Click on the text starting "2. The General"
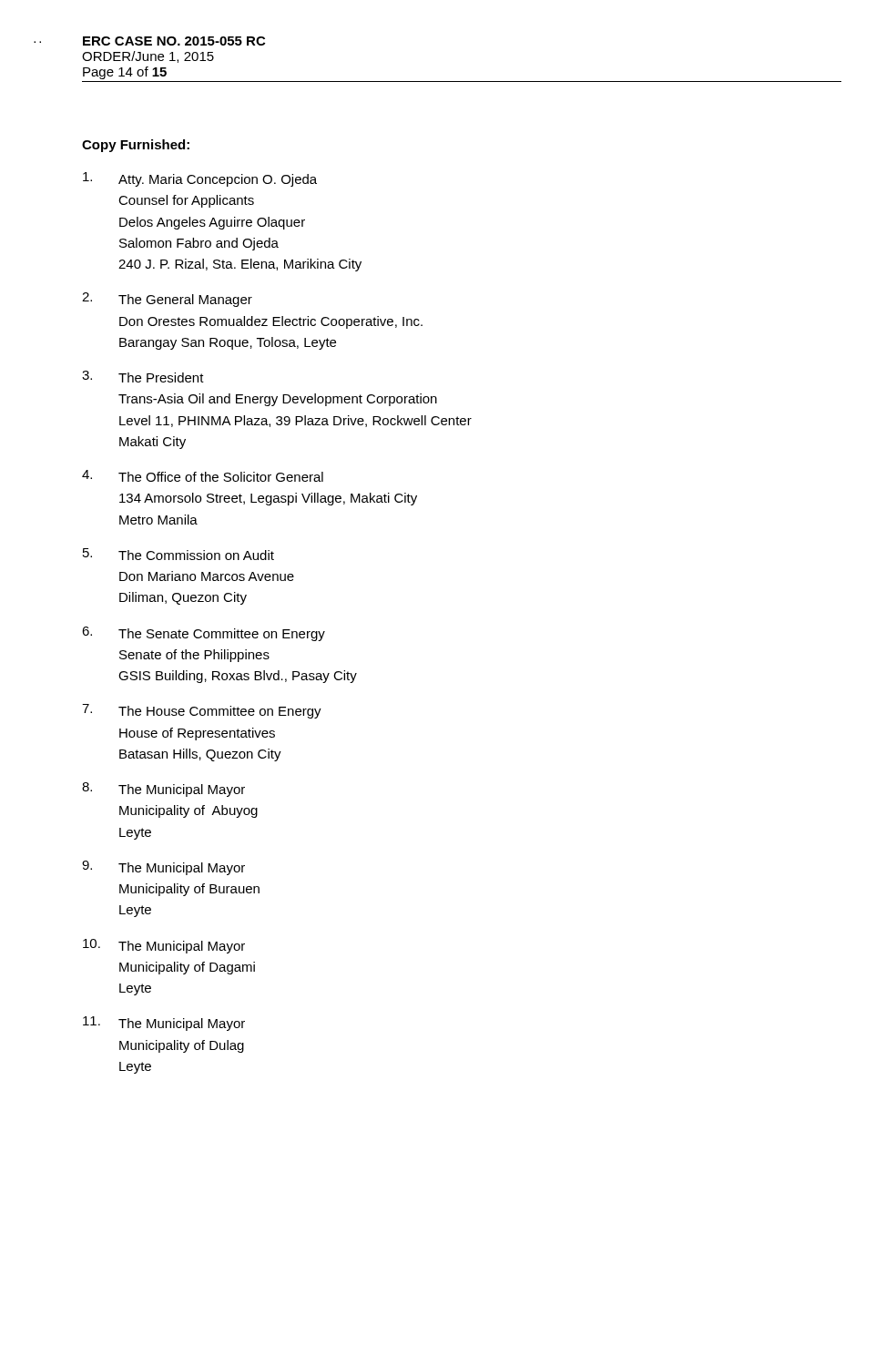 click(253, 321)
